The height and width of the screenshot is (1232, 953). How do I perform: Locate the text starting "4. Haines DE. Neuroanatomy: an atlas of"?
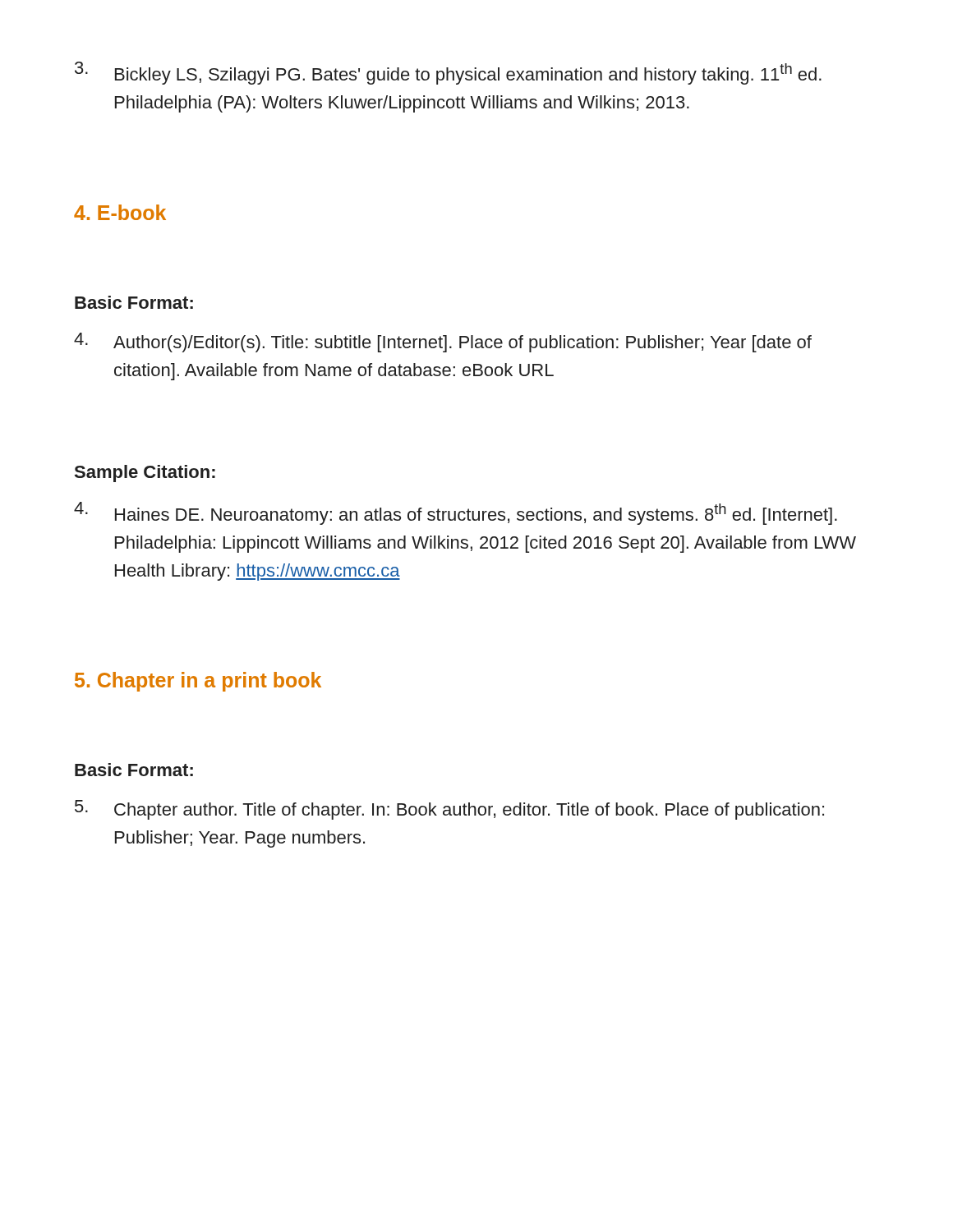pyautogui.click(x=476, y=541)
